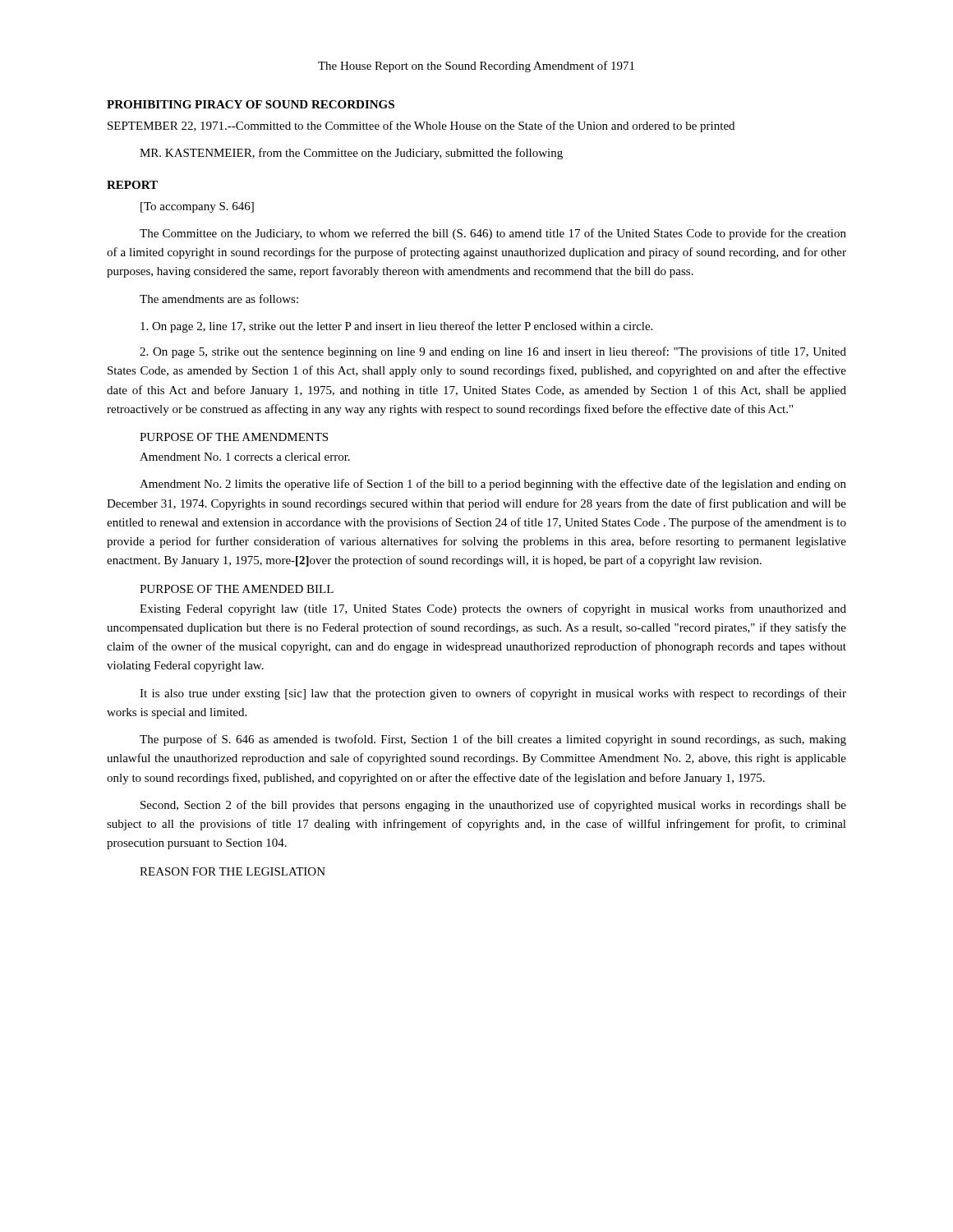Find "PURPOSE OF THE AMENDED BILL" on this page
Screen dimensions: 1232x953
237,588
